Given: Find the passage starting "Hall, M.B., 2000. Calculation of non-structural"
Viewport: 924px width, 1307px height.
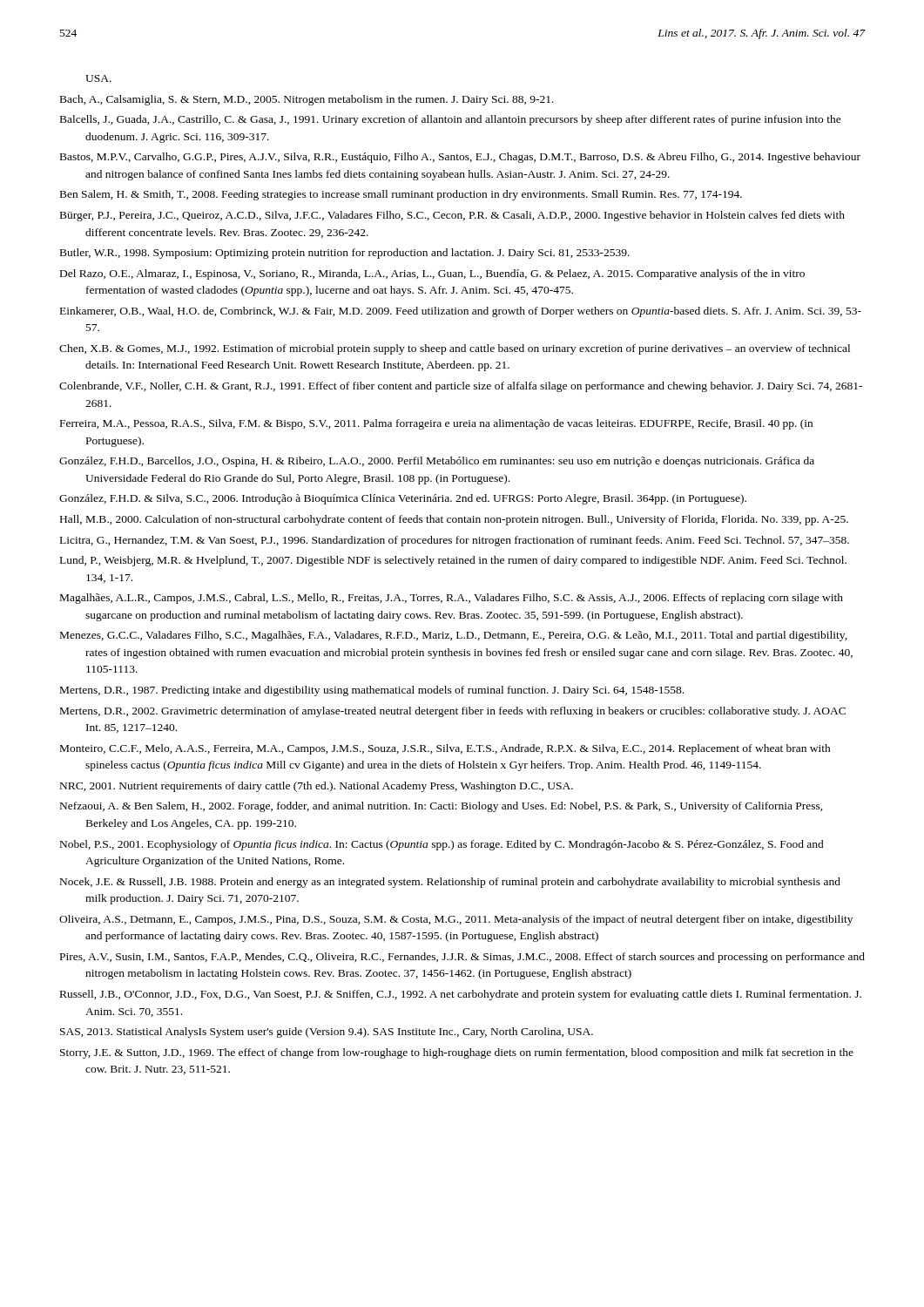Looking at the screenshot, I should tap(454, 519).
